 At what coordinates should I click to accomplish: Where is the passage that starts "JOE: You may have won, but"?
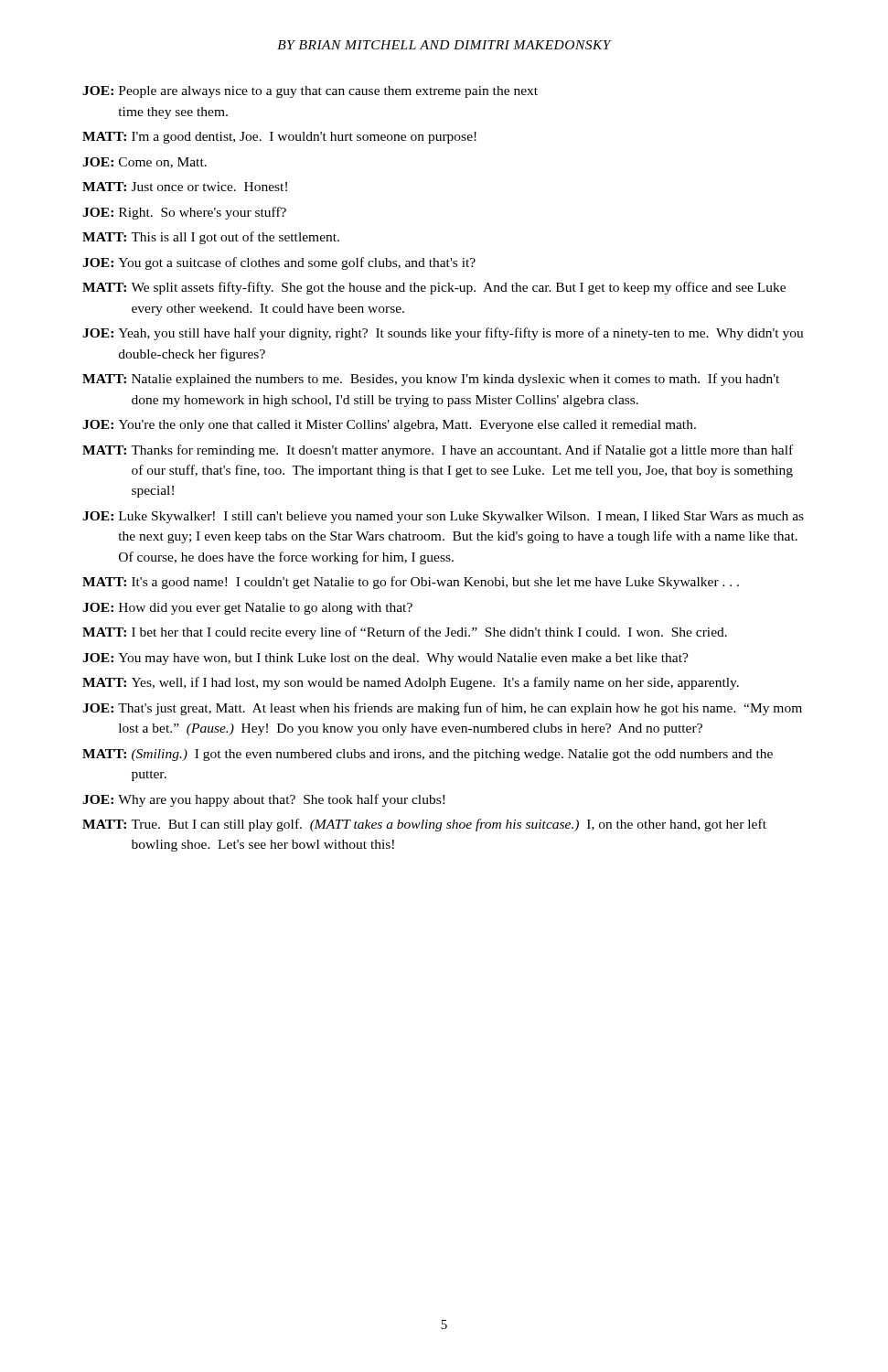point(444,658)
